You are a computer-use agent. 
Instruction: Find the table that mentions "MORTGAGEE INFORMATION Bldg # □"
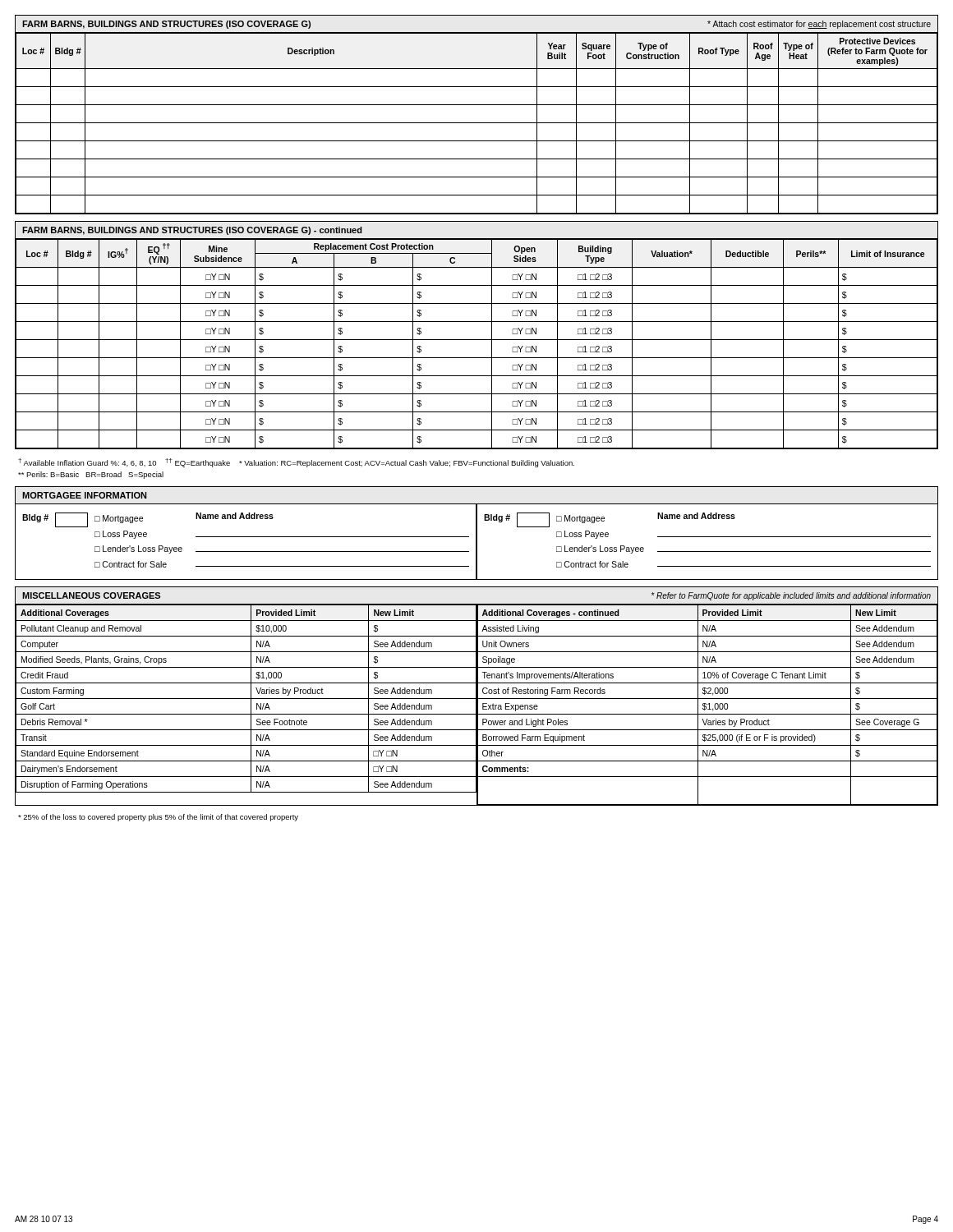tap(476, 533)
